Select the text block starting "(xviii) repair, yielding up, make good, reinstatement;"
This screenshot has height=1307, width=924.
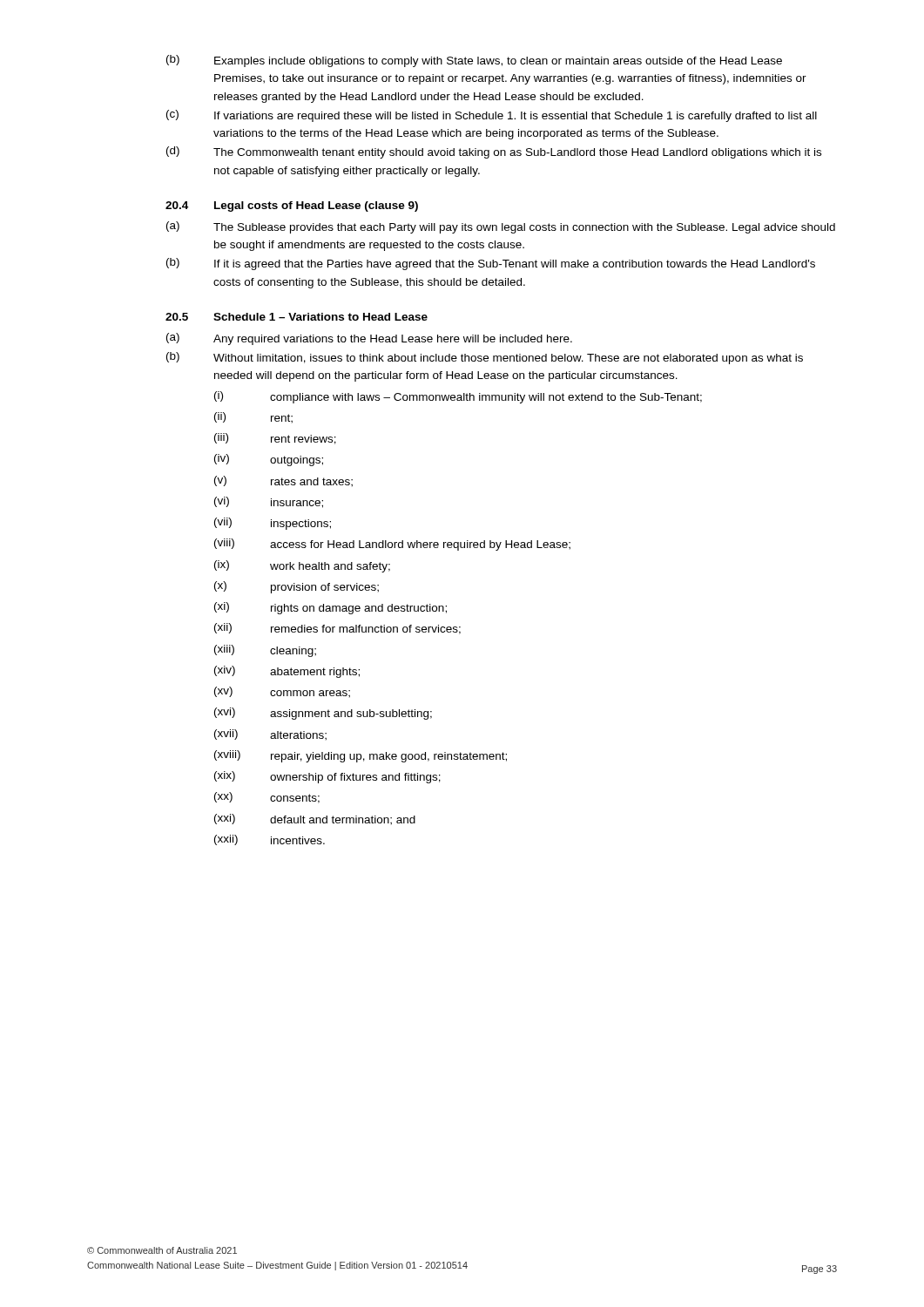coord(361,756)
